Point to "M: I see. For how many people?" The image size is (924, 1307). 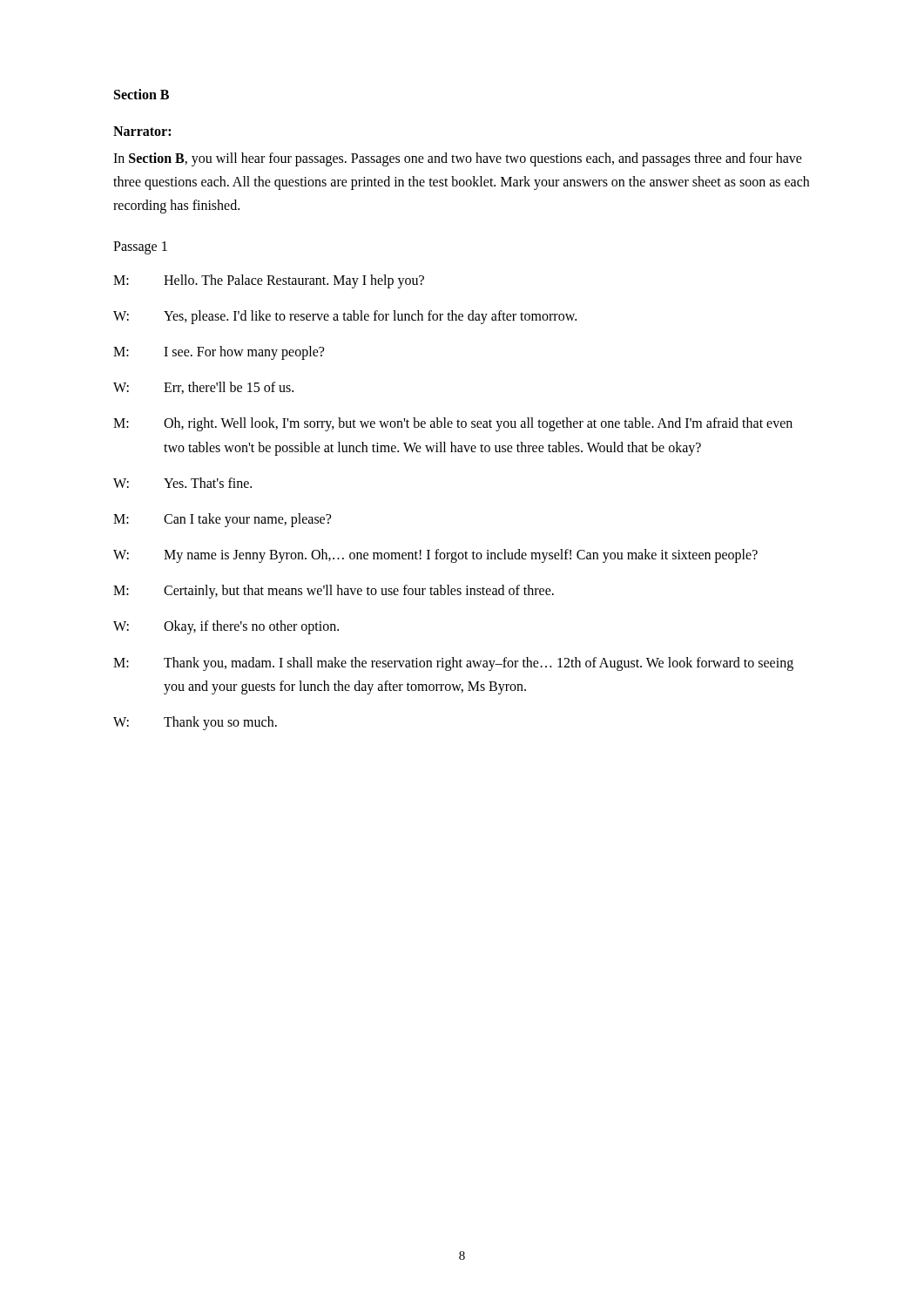(x=219, y=353)
